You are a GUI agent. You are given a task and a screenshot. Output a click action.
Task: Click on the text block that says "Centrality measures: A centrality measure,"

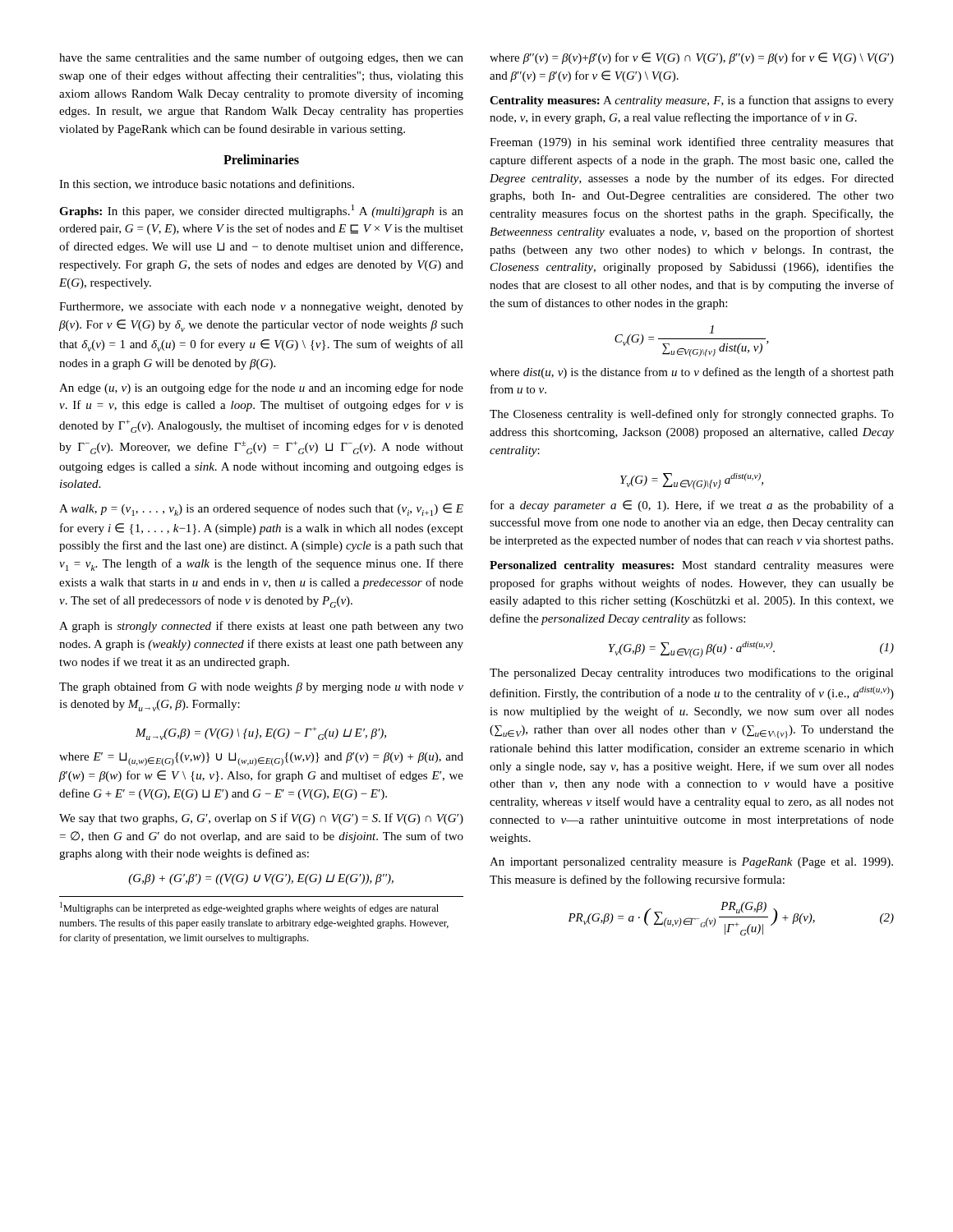pyautogui.click(x=692, y=109)
